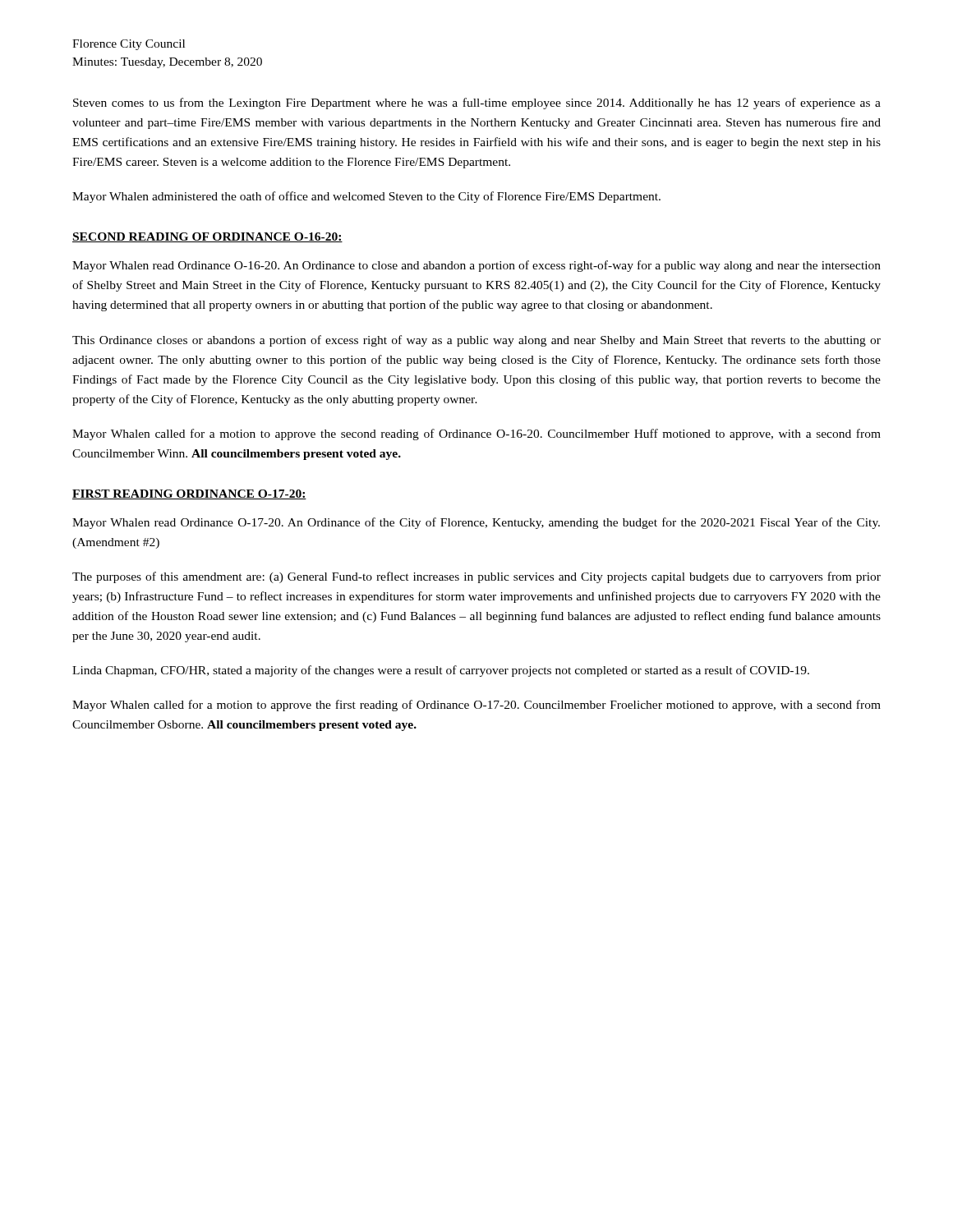
Task: Select the passage starting "FIRST READING ORDINANCE O-17-20:"
Action: (189, 493)
